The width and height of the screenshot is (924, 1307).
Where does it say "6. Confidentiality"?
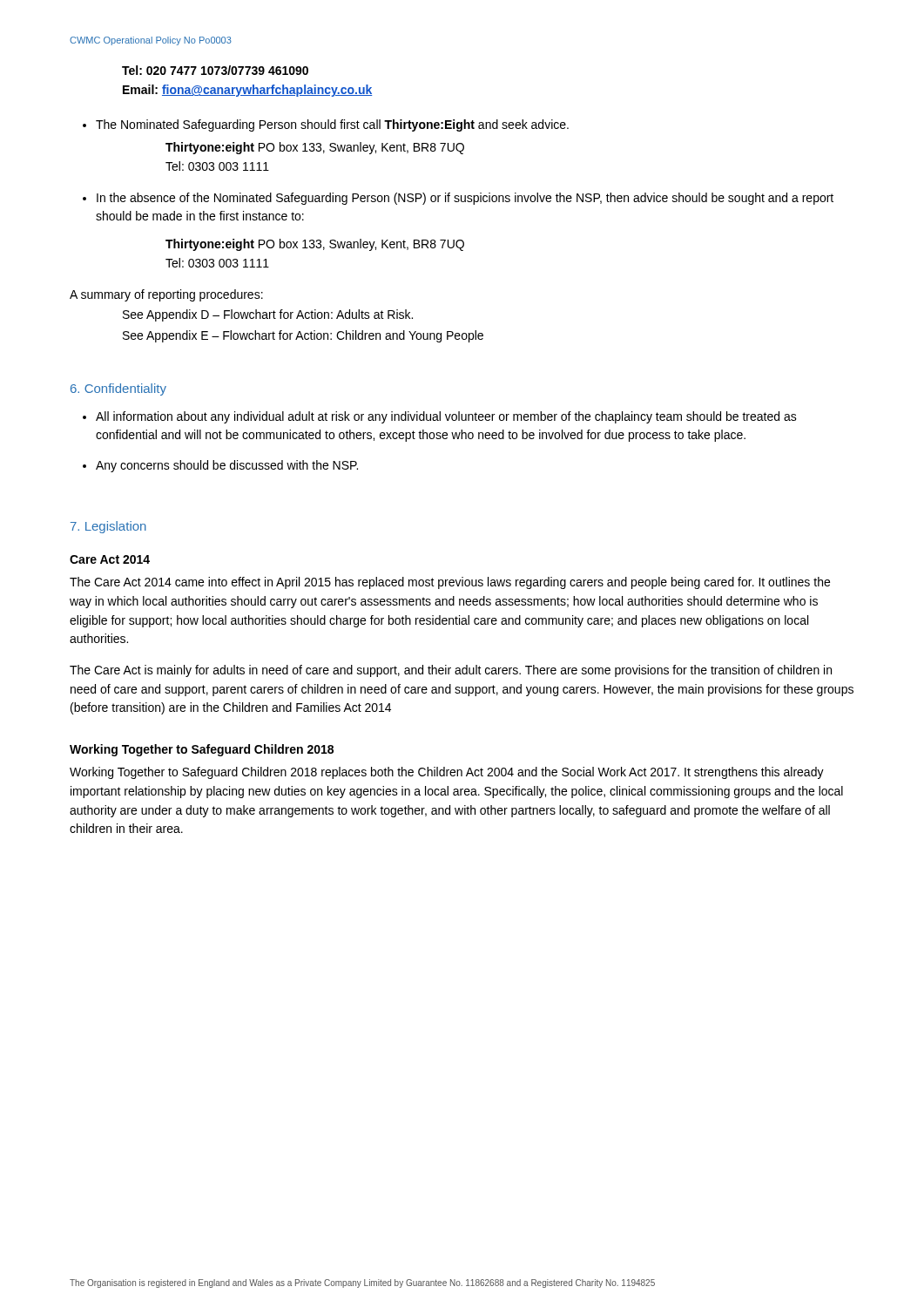118,389
